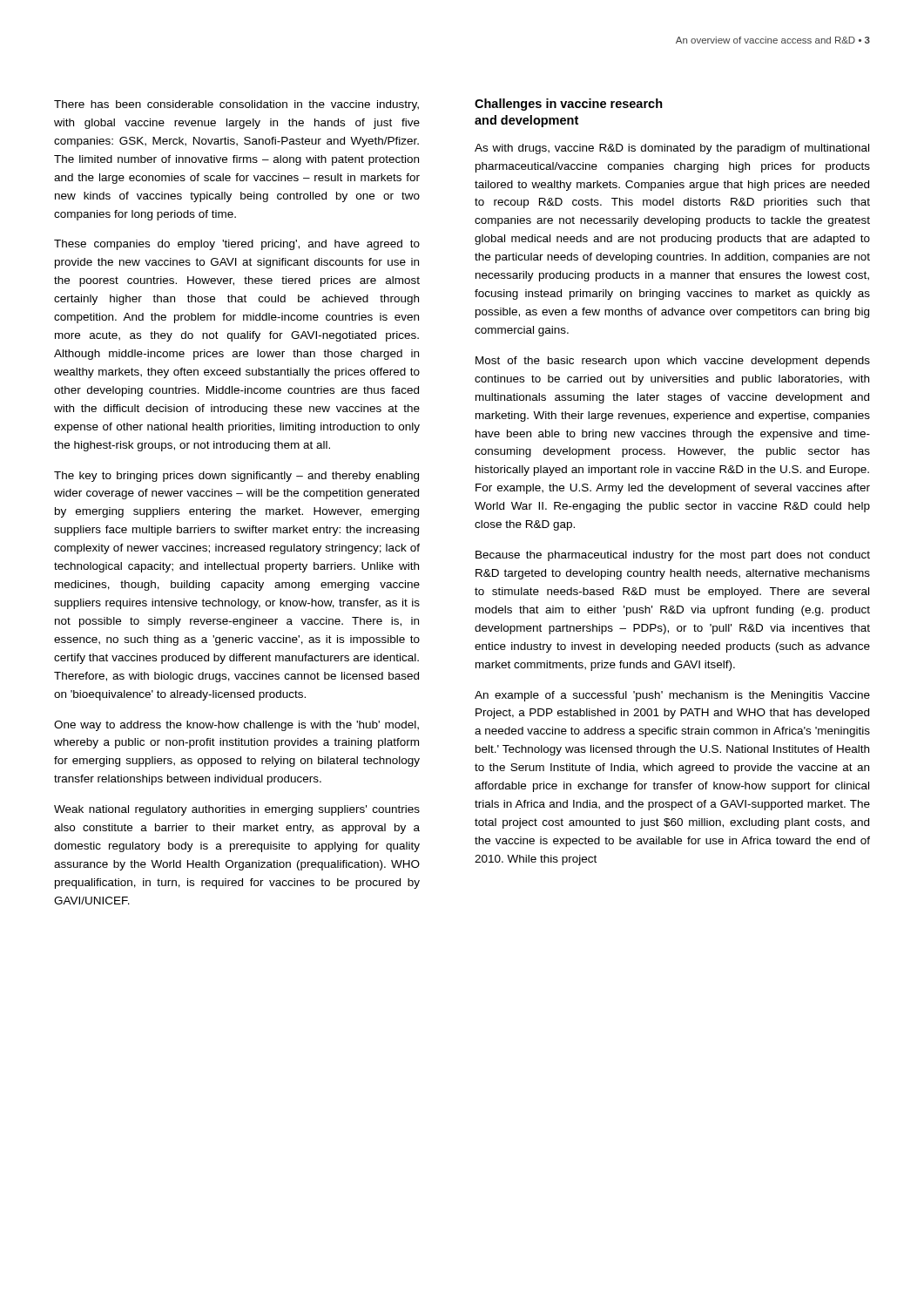
Task: Find the block on this page that starts "One way to address the know-how challenge is"
Action: pos(237,752)
